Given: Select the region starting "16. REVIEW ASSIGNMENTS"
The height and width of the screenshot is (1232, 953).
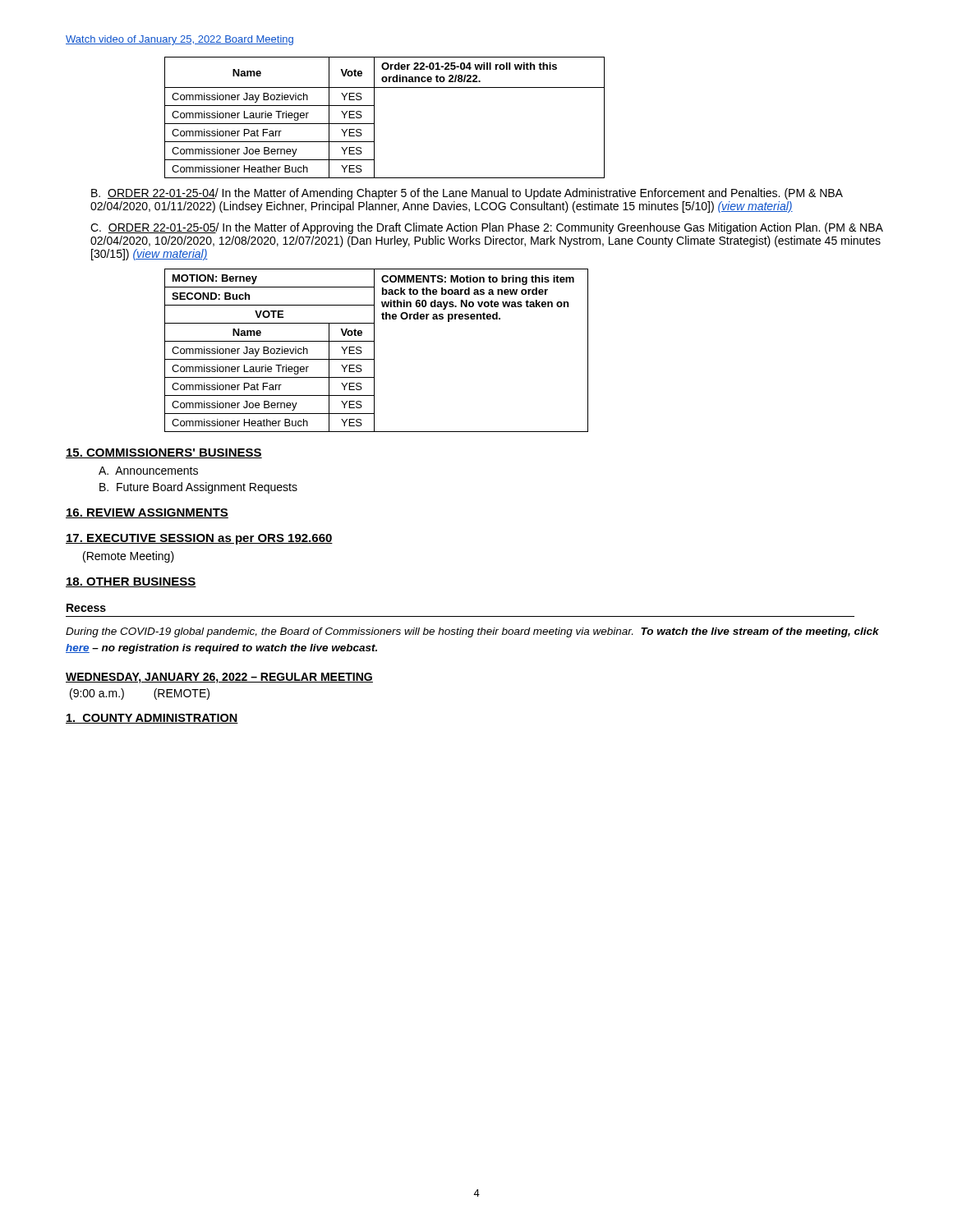Looking at the screenshot, I should tap(147, 512).
